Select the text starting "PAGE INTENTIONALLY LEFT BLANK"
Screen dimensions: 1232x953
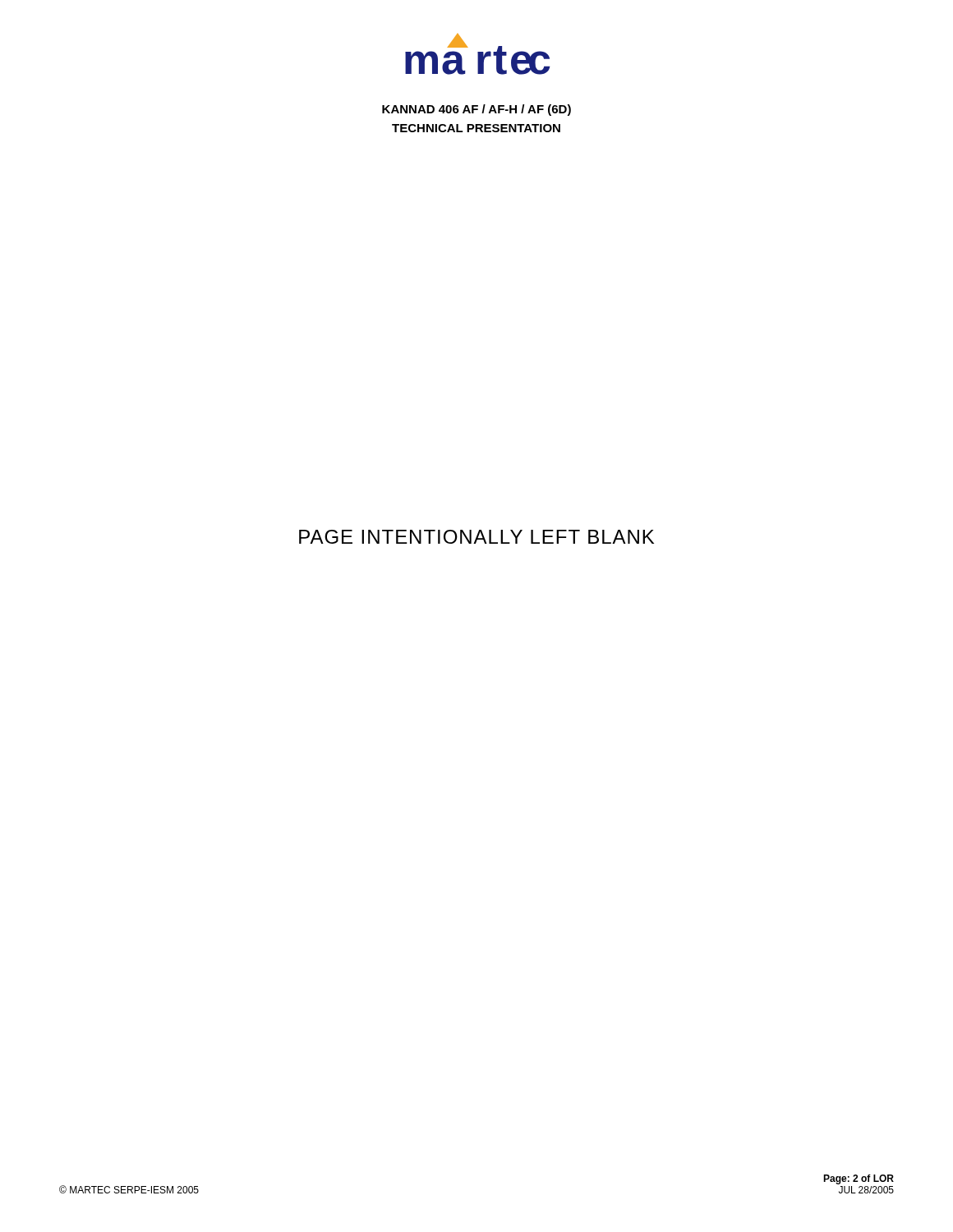[476, 537]
